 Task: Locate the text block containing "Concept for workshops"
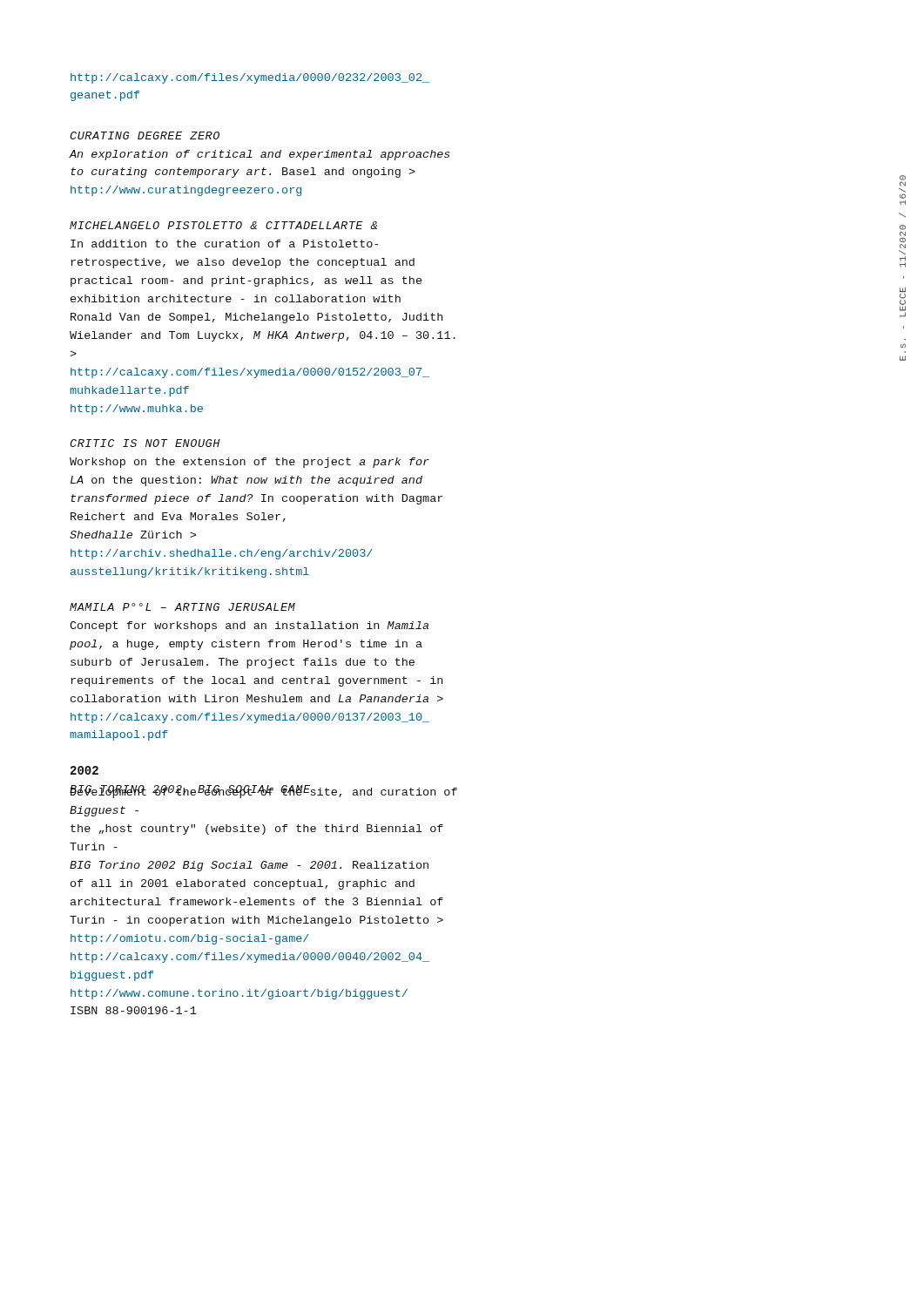pyautogui.click(x=445, y=682)
